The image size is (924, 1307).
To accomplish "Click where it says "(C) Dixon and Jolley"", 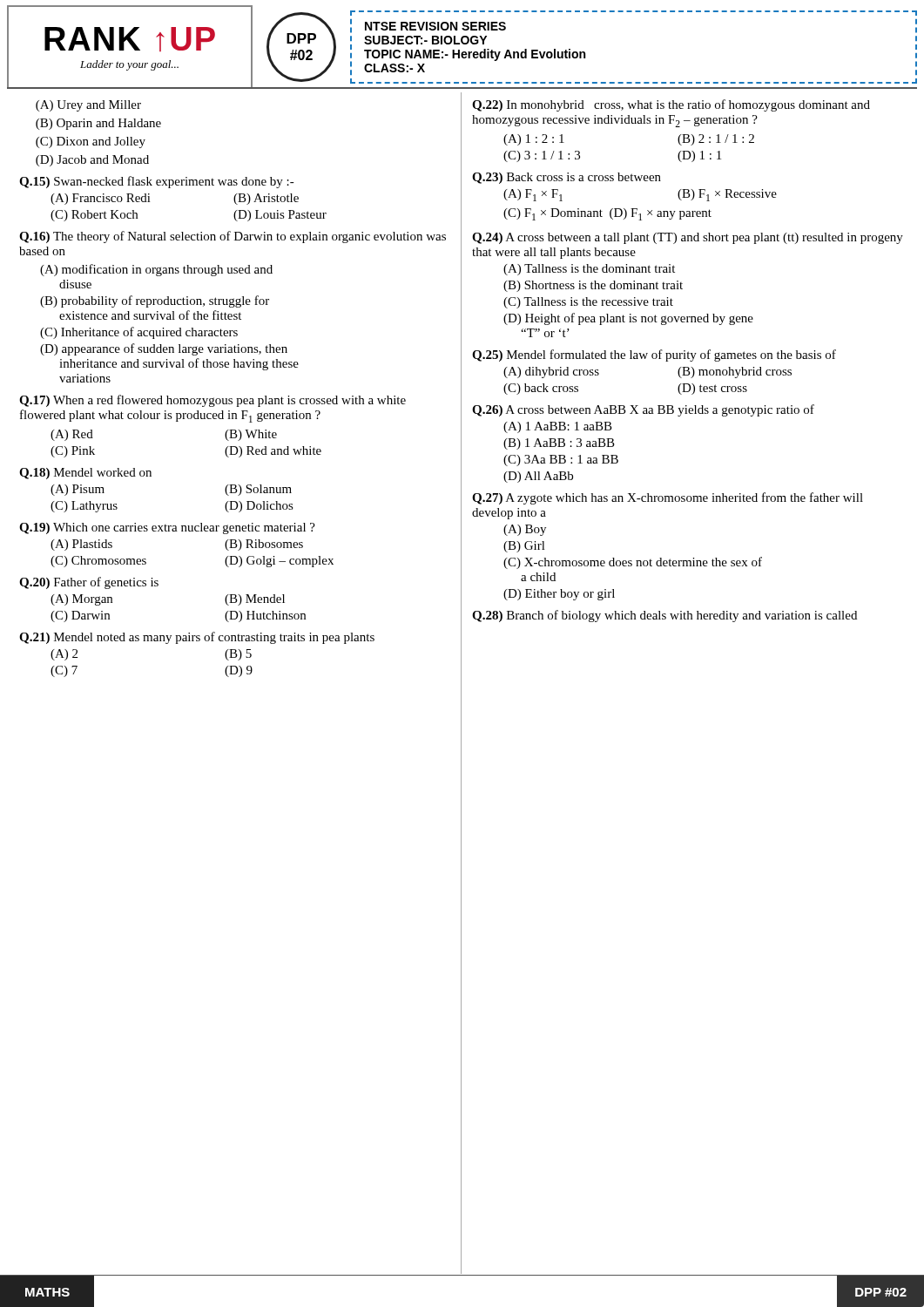I will click(x=82, y=141).
